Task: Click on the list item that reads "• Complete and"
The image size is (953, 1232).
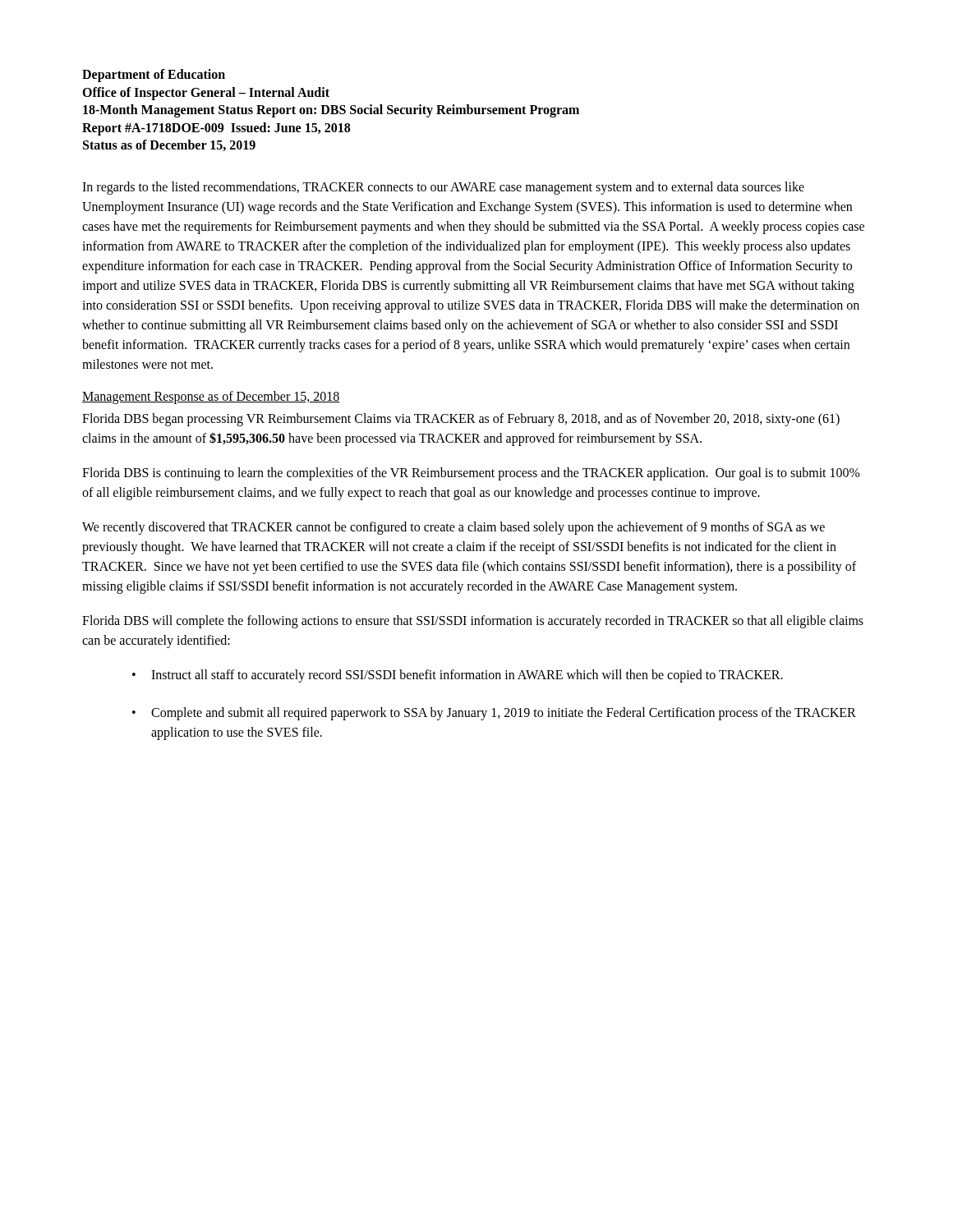Action: (x=501, y=723)
